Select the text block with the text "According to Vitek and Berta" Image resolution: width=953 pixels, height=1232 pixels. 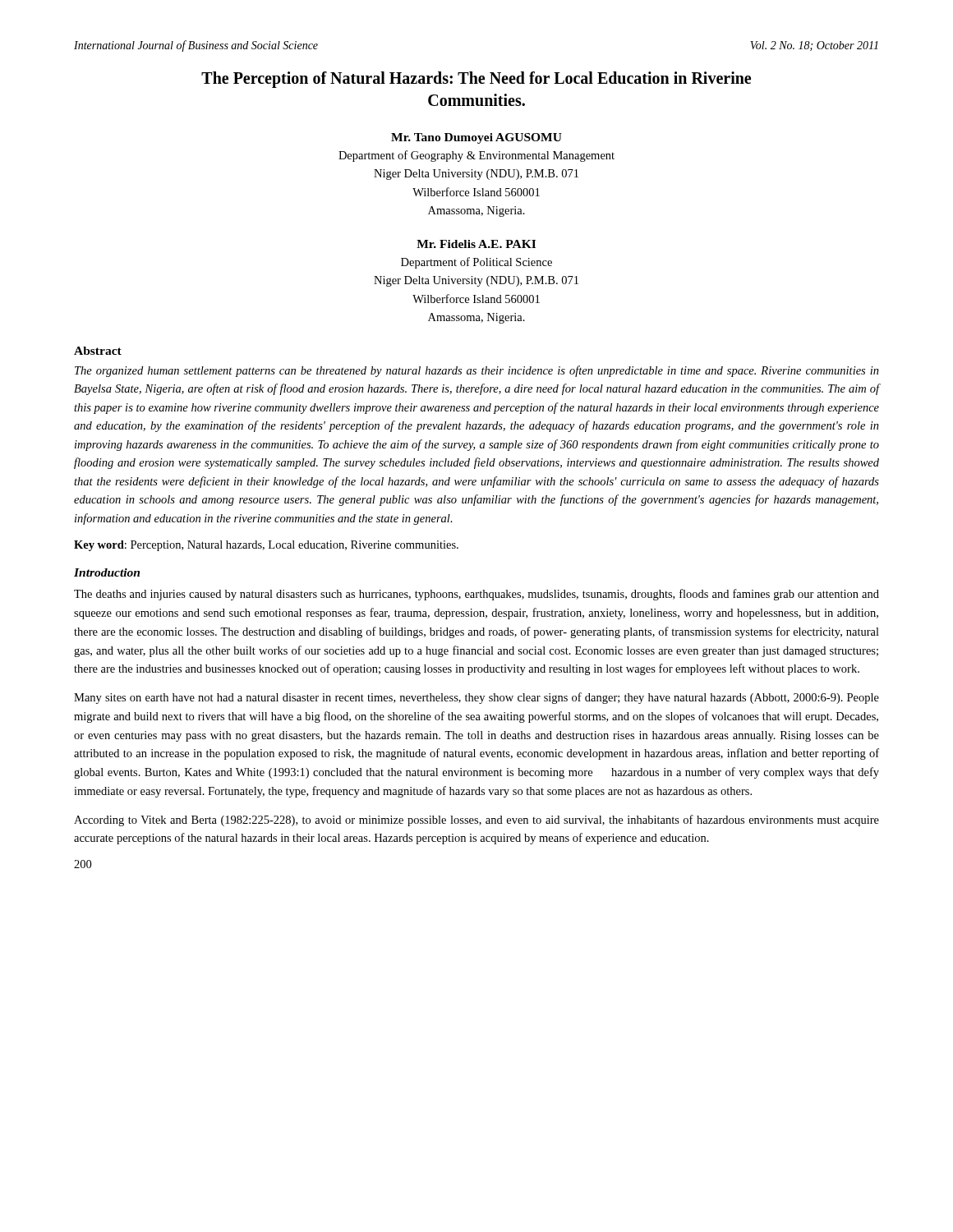pyautogui.click(x=476, y=829)
